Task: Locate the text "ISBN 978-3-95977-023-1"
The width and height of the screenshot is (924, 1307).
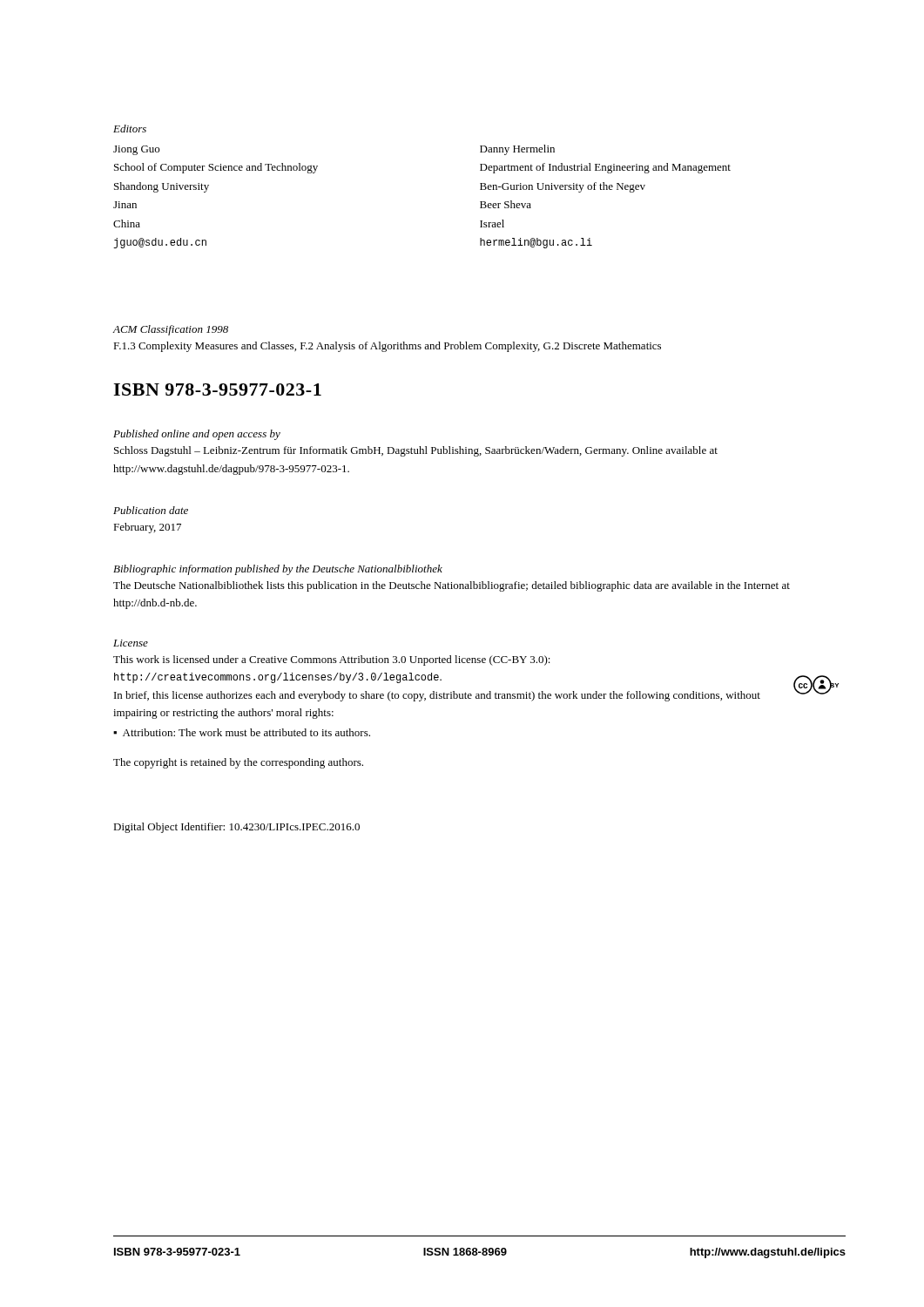Action: [218, 389]
